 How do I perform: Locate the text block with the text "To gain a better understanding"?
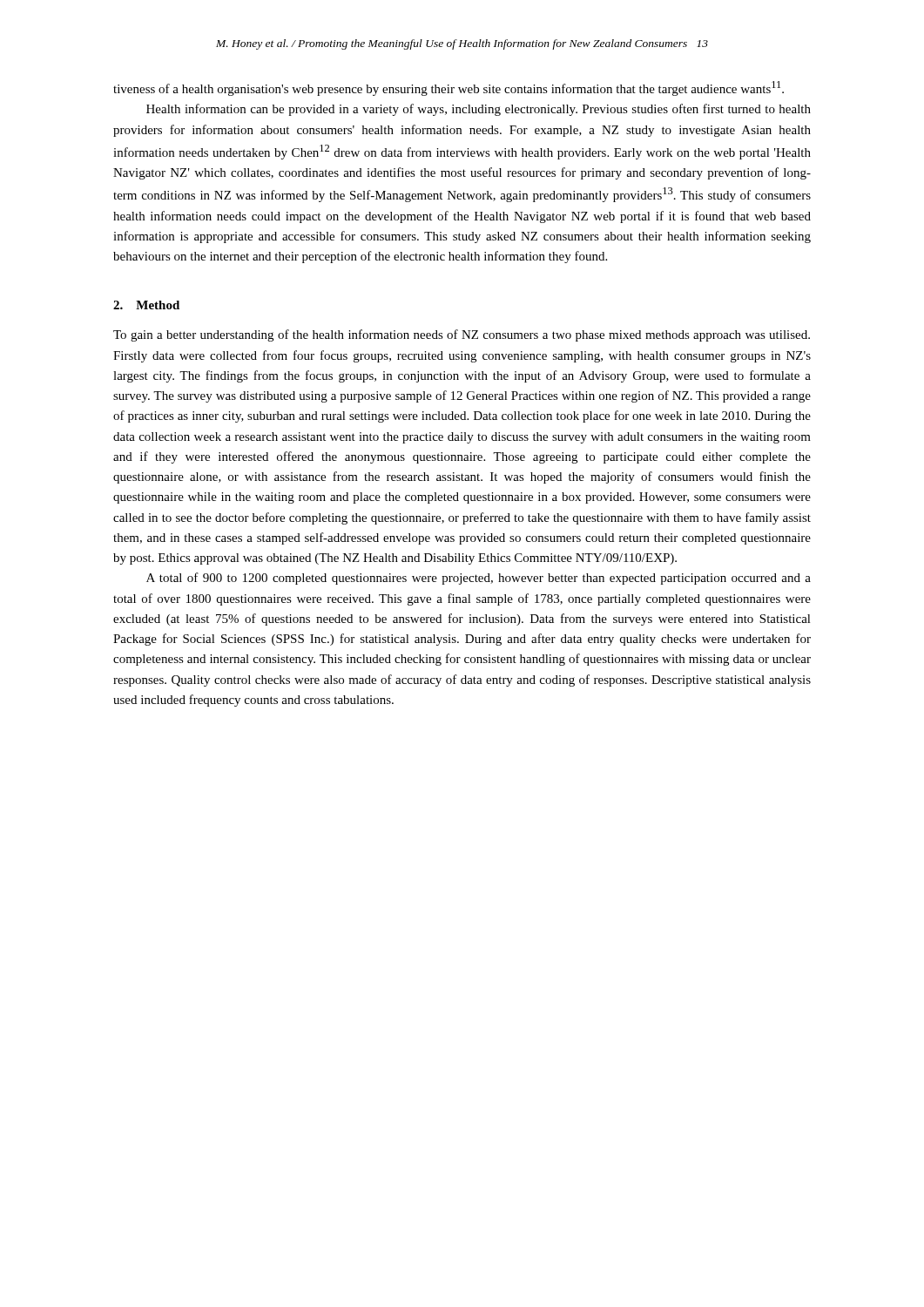coord(462,518)
